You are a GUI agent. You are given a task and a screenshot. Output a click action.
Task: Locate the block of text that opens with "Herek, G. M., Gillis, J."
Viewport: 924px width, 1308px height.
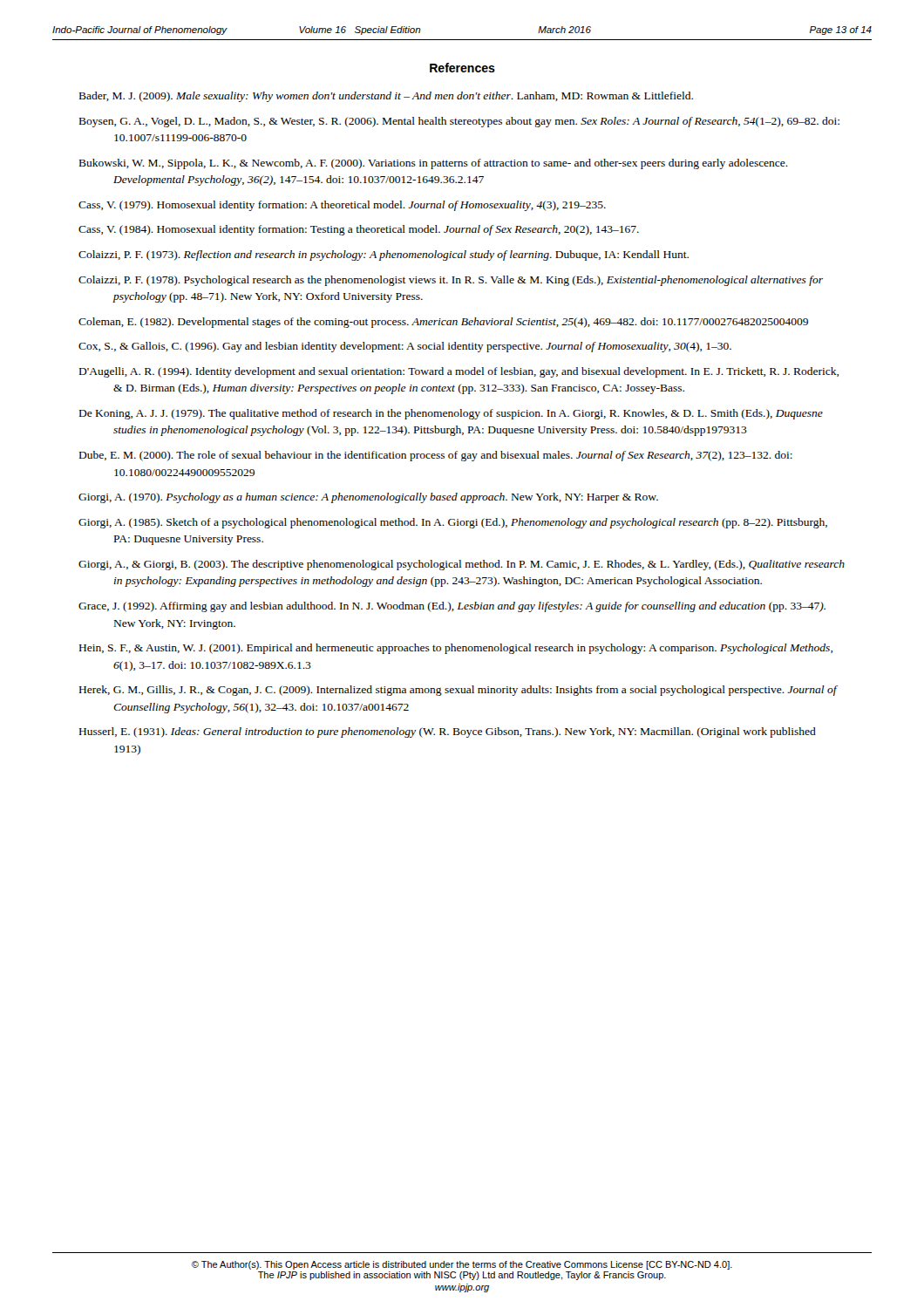457,698
